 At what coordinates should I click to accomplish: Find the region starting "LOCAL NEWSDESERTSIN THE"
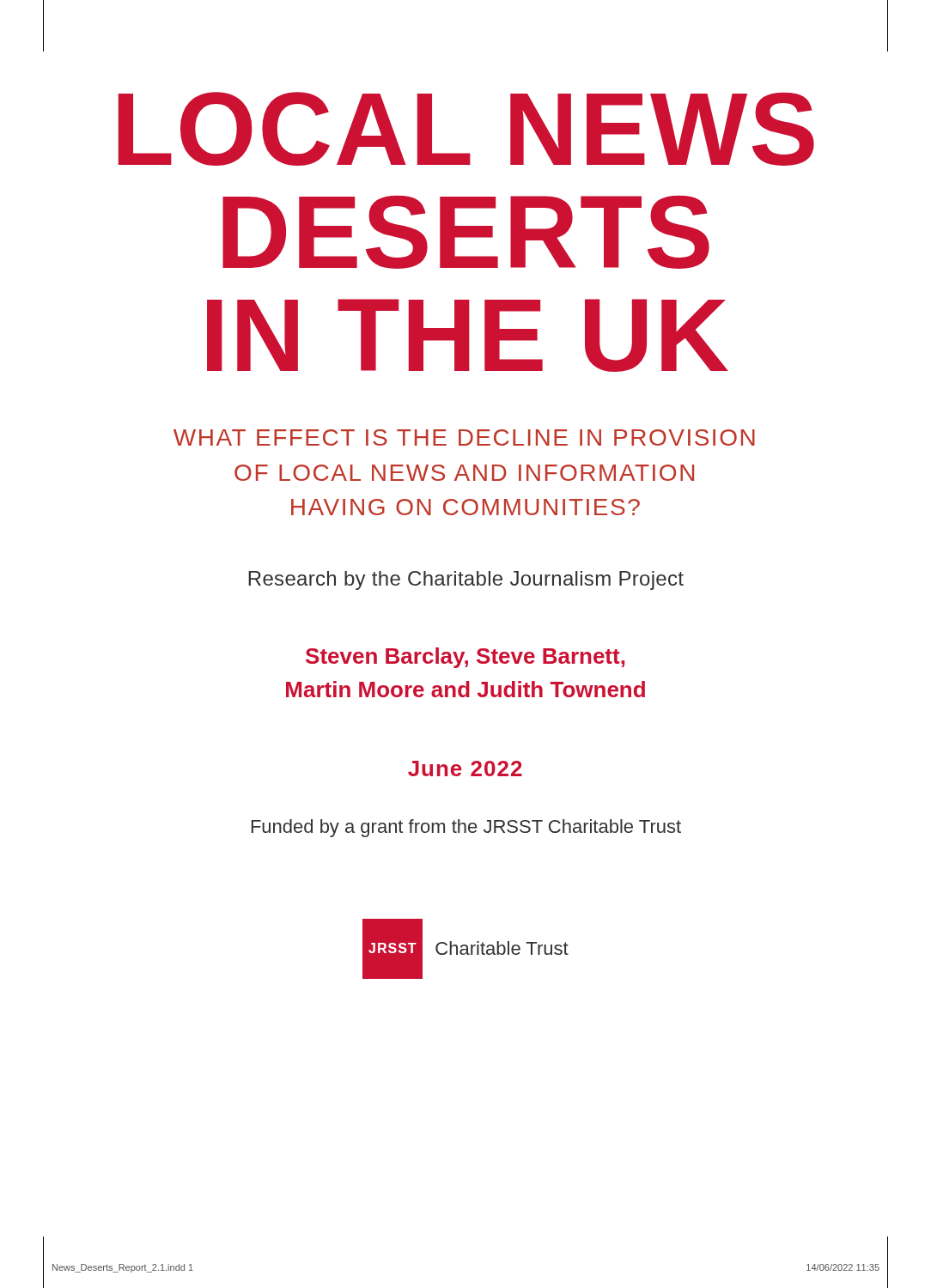[466, 232]
